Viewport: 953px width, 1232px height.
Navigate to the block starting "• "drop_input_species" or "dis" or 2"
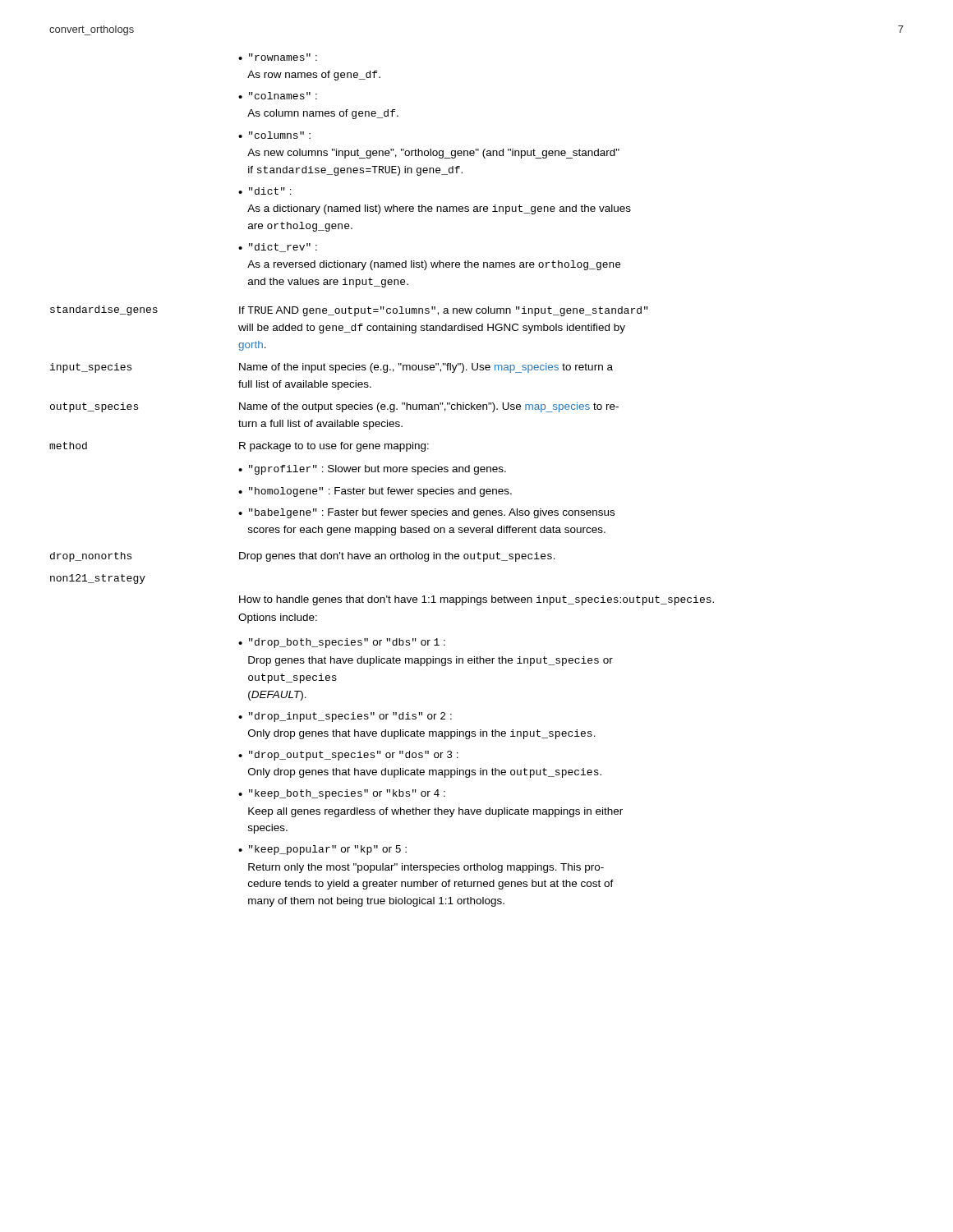point(571,725)
